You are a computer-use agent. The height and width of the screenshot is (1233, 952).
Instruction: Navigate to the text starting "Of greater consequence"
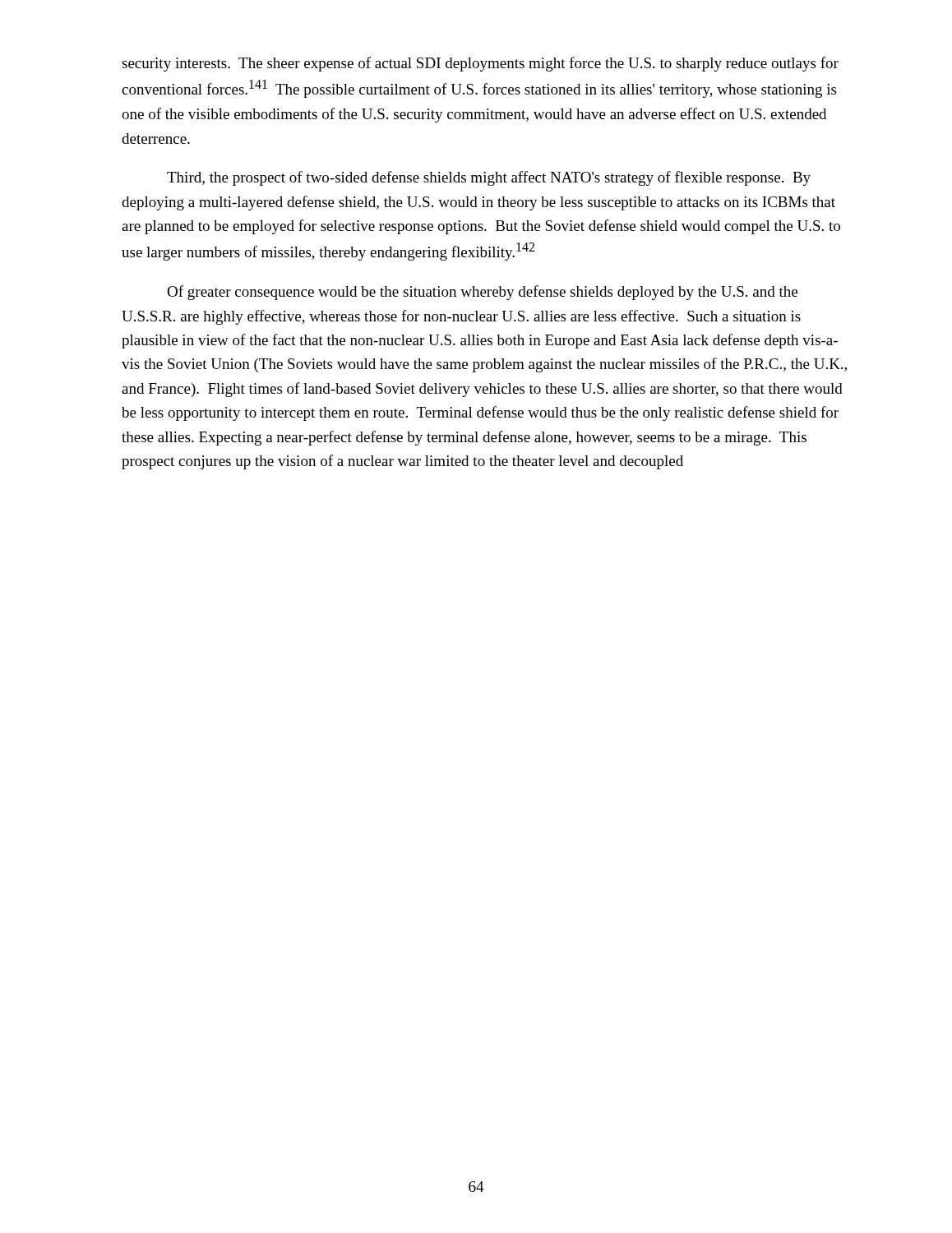[x=488, y=376]
